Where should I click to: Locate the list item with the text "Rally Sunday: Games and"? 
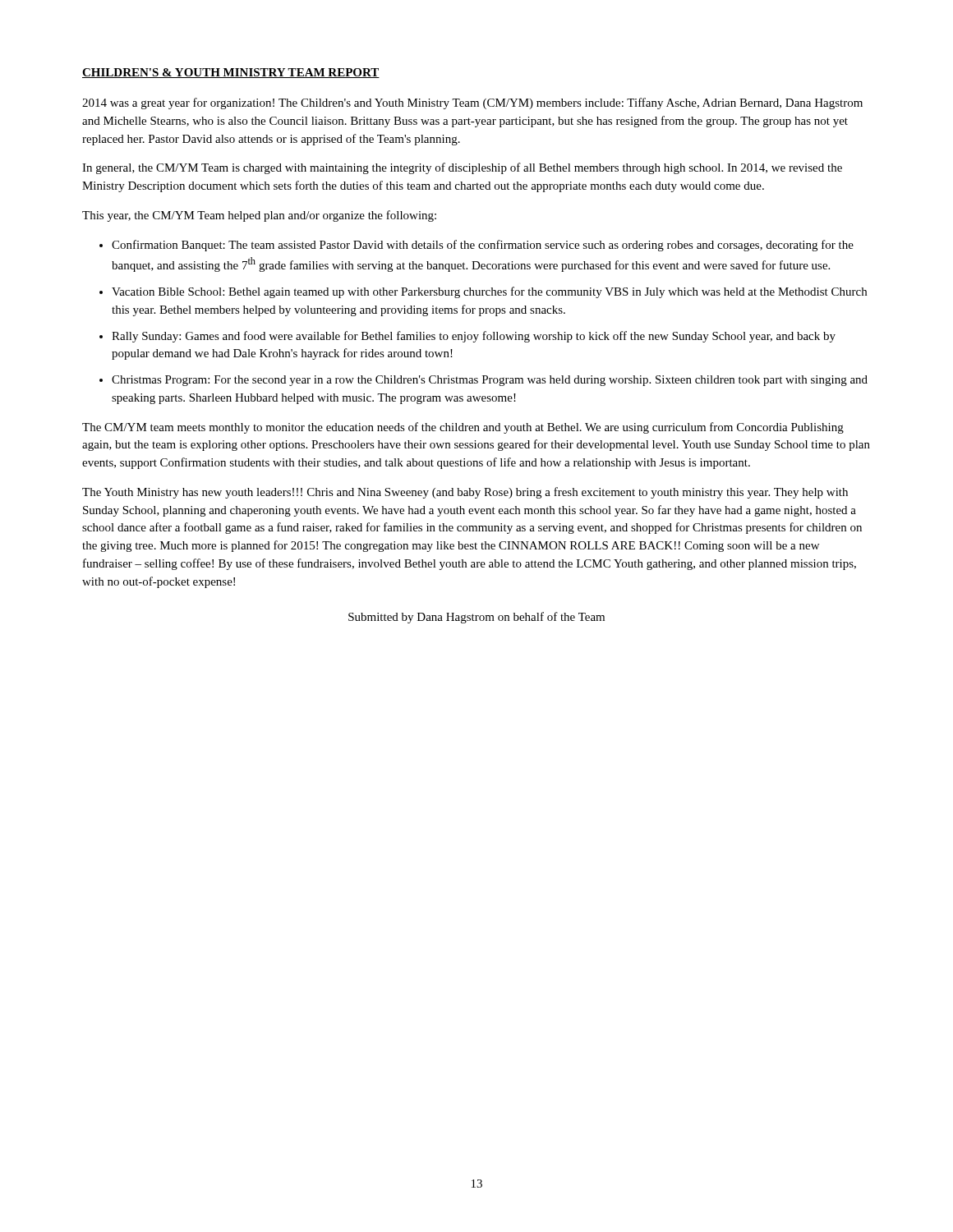(x=474, y=344)
